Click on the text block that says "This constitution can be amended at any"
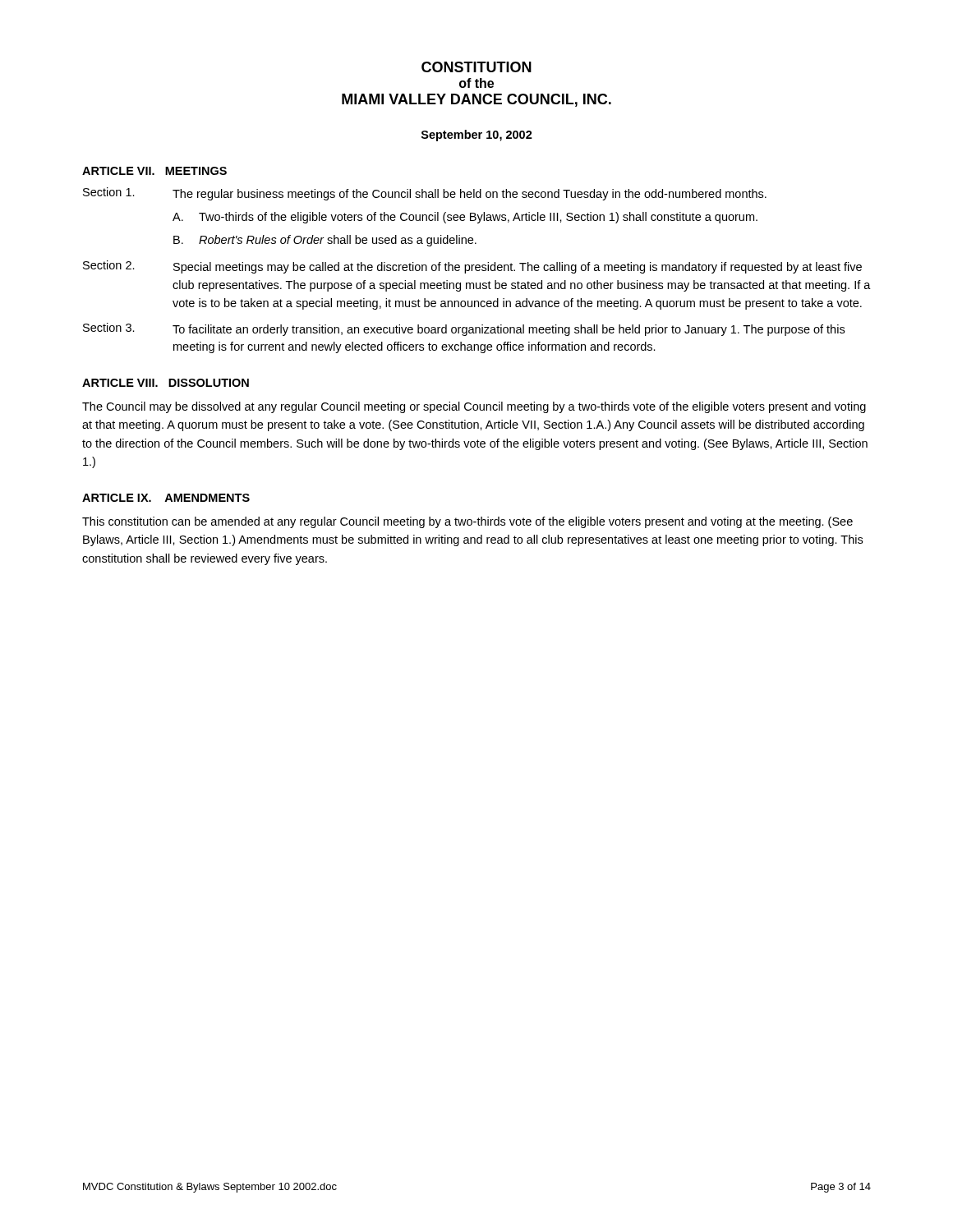 (473, 540)
